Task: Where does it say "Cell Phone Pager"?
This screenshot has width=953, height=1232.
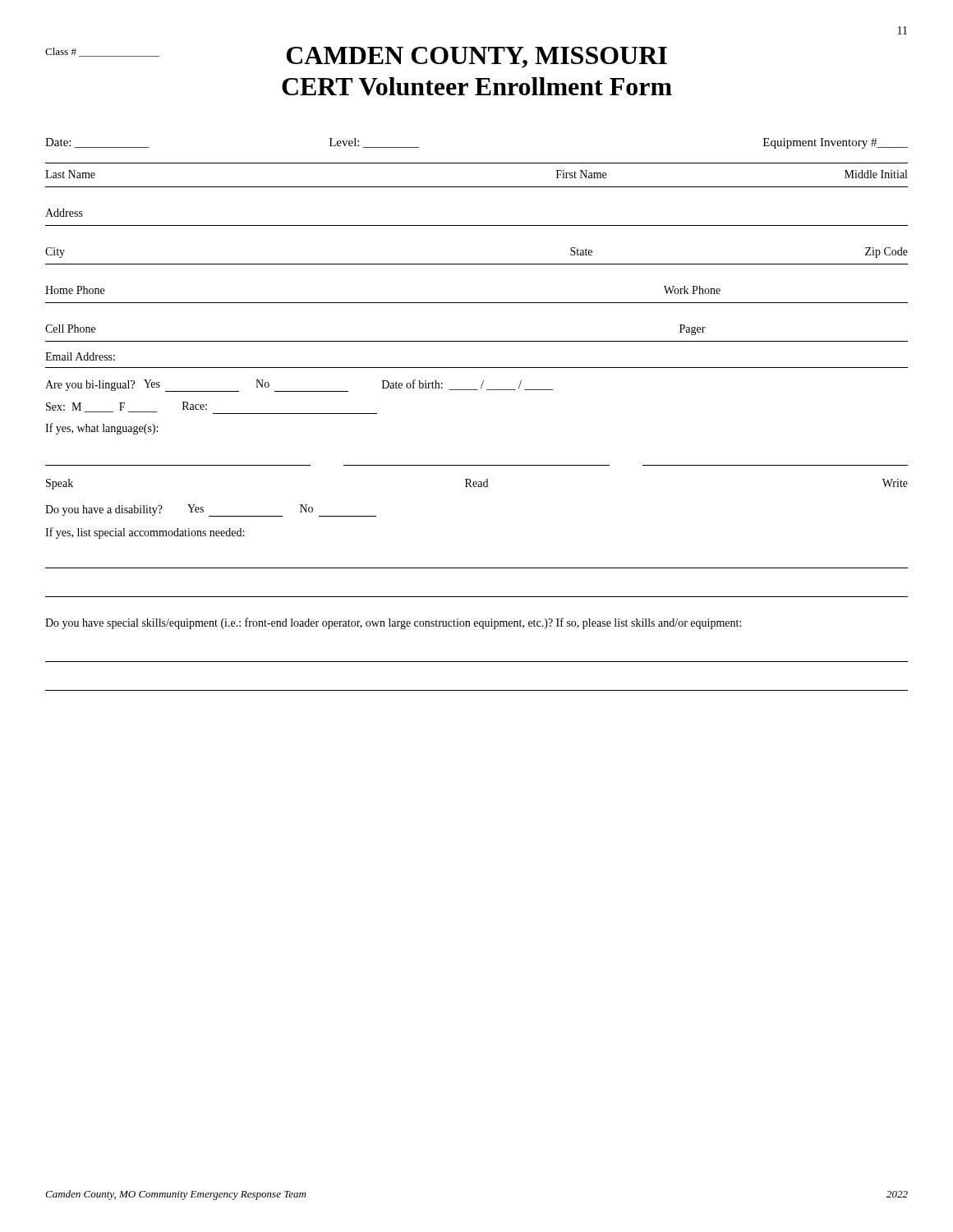Action: (476, 329)
